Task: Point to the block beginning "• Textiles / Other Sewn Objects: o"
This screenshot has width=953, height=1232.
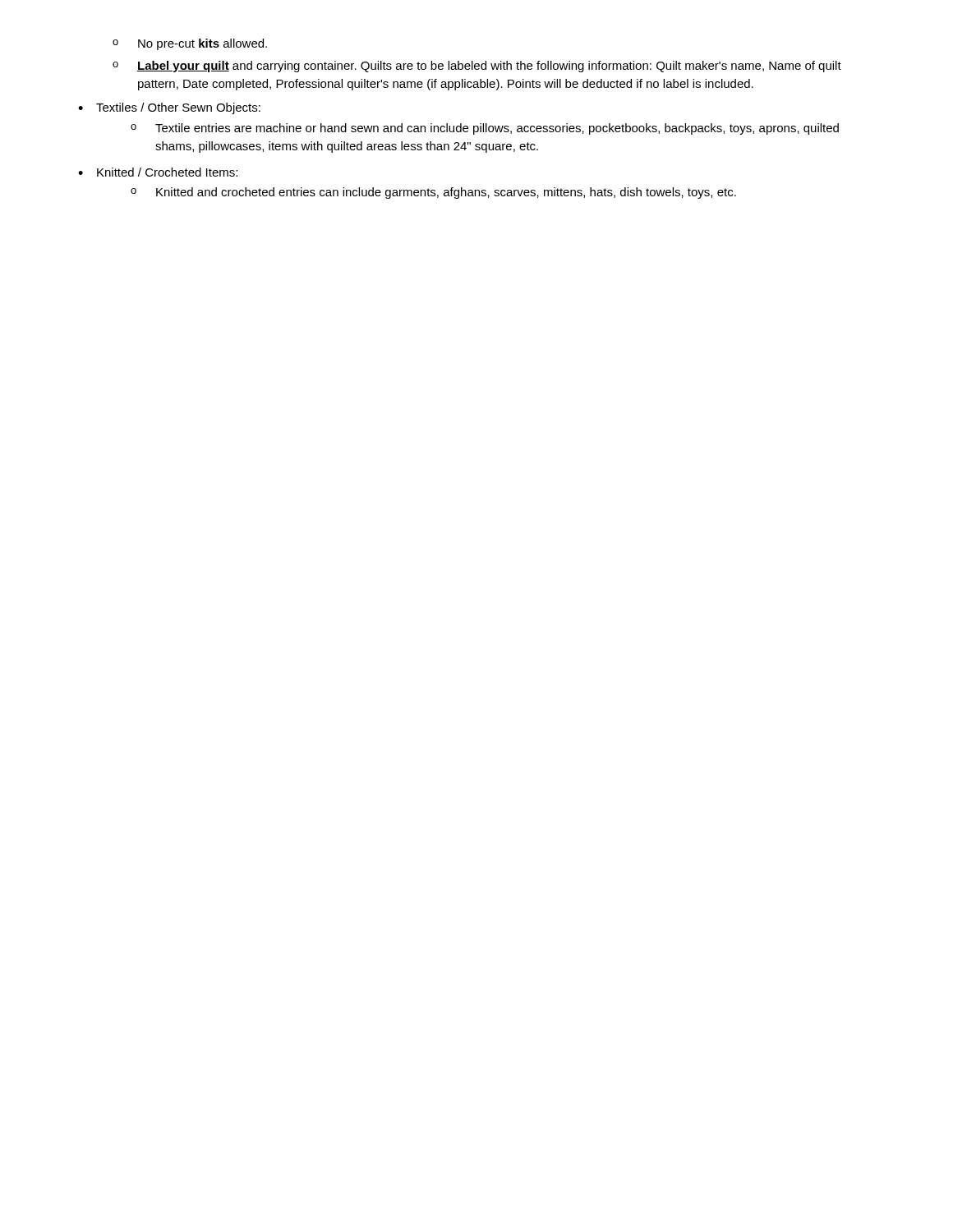Action: coord(476,128)
